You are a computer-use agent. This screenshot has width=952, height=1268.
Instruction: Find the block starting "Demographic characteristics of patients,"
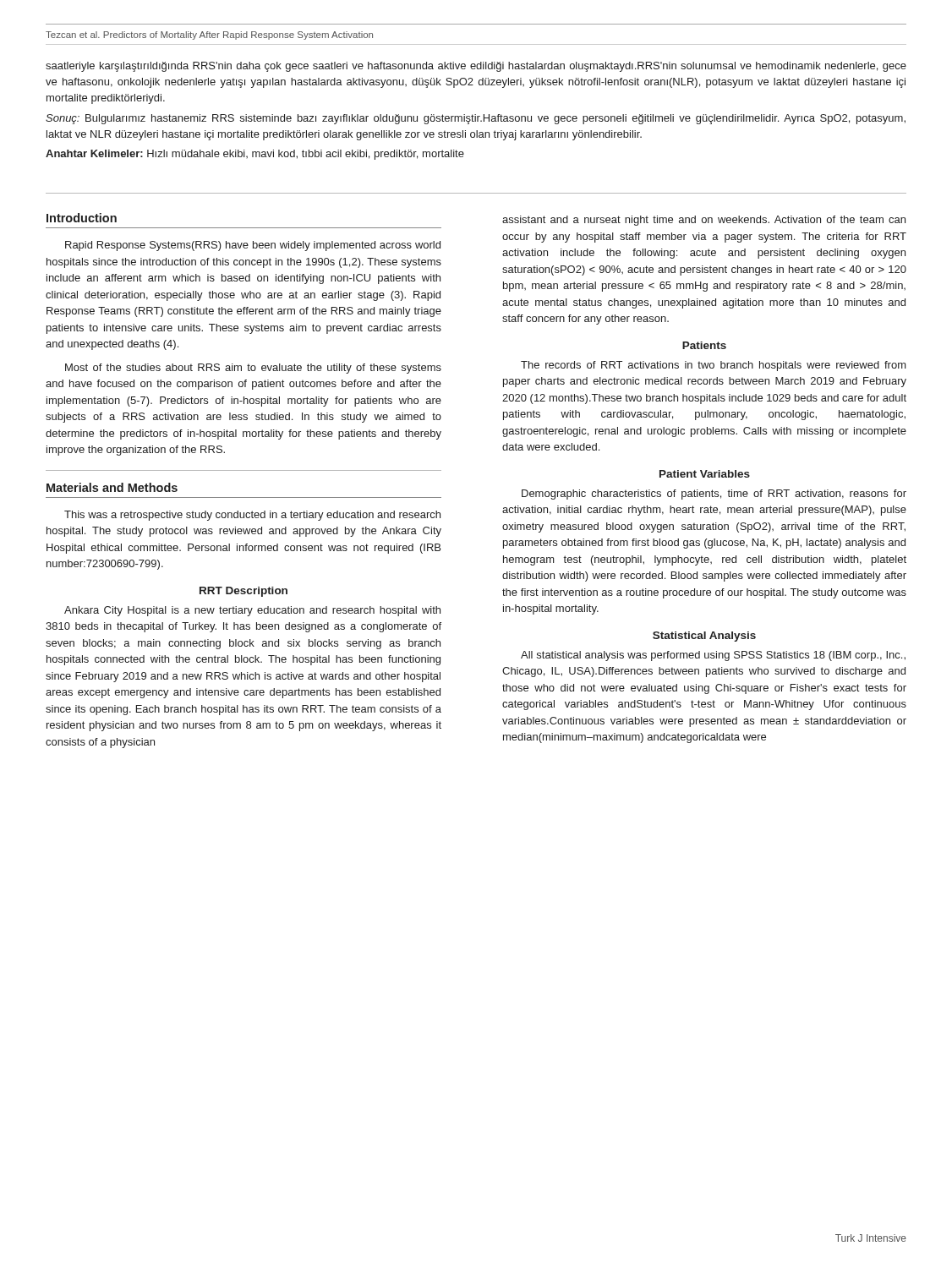point(704,551)
